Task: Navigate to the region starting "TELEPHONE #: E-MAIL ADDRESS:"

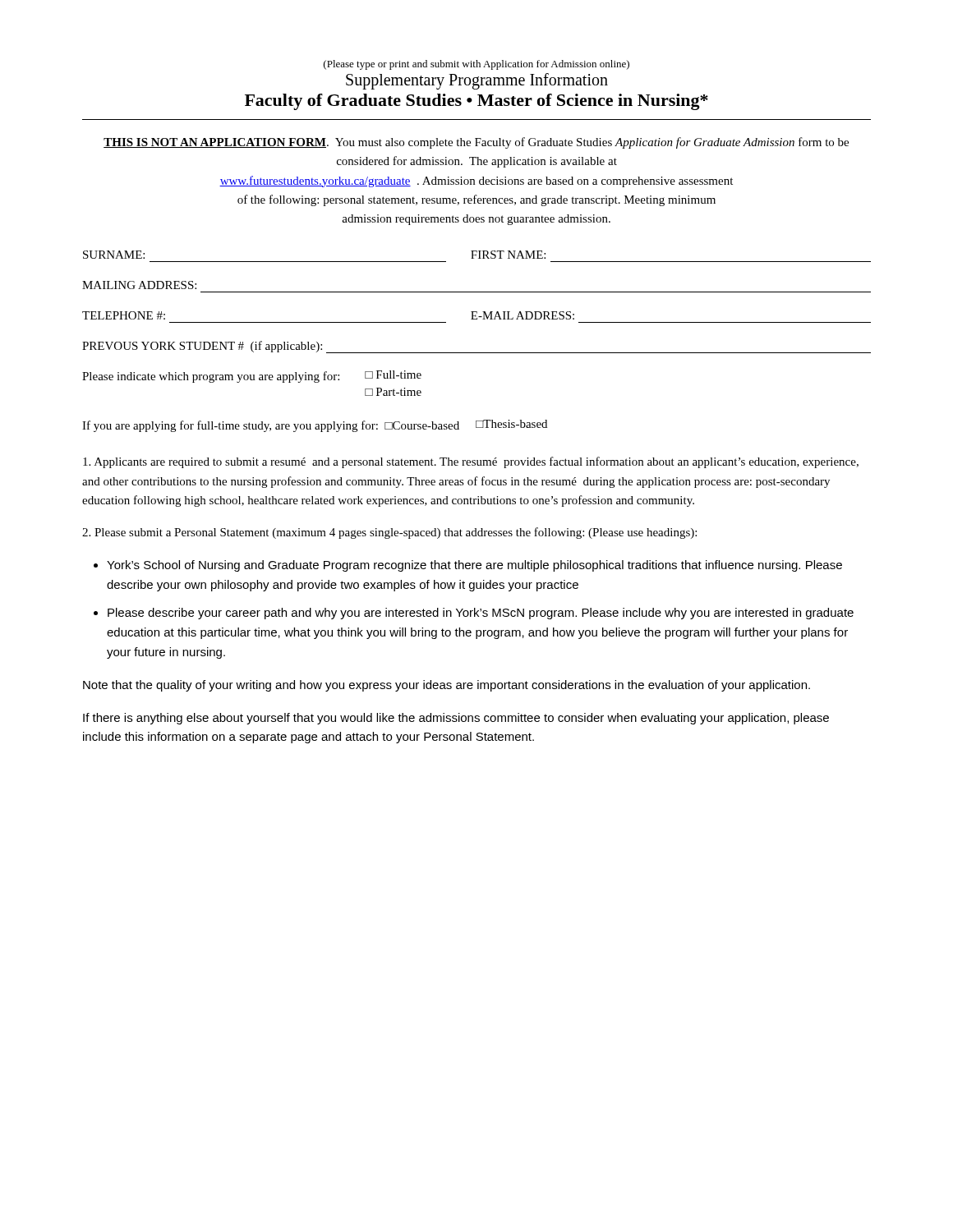Action: (x=476, y=315)
